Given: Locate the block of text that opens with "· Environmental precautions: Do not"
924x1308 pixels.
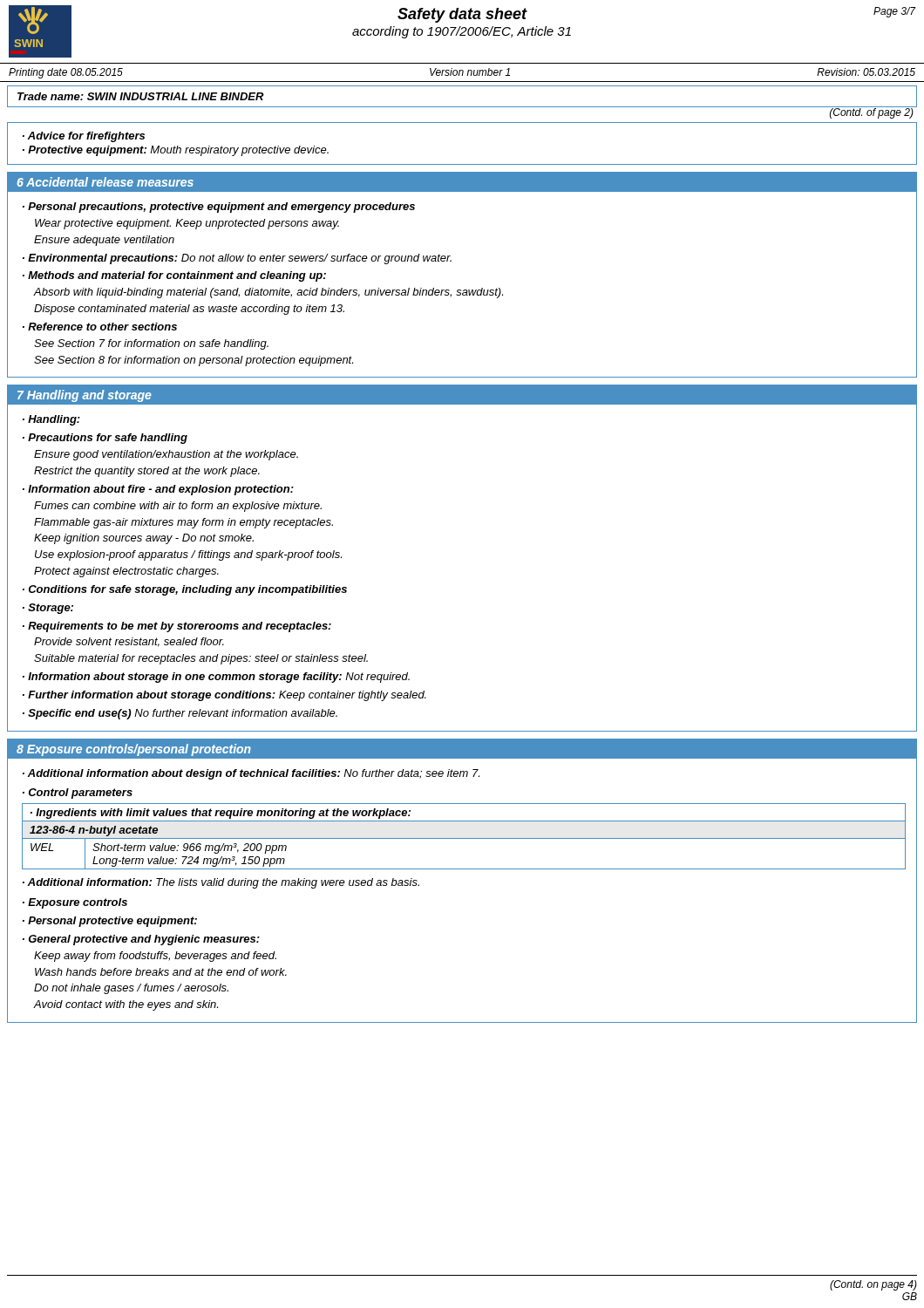Looking at the screenshot, I should pos(237,257).
